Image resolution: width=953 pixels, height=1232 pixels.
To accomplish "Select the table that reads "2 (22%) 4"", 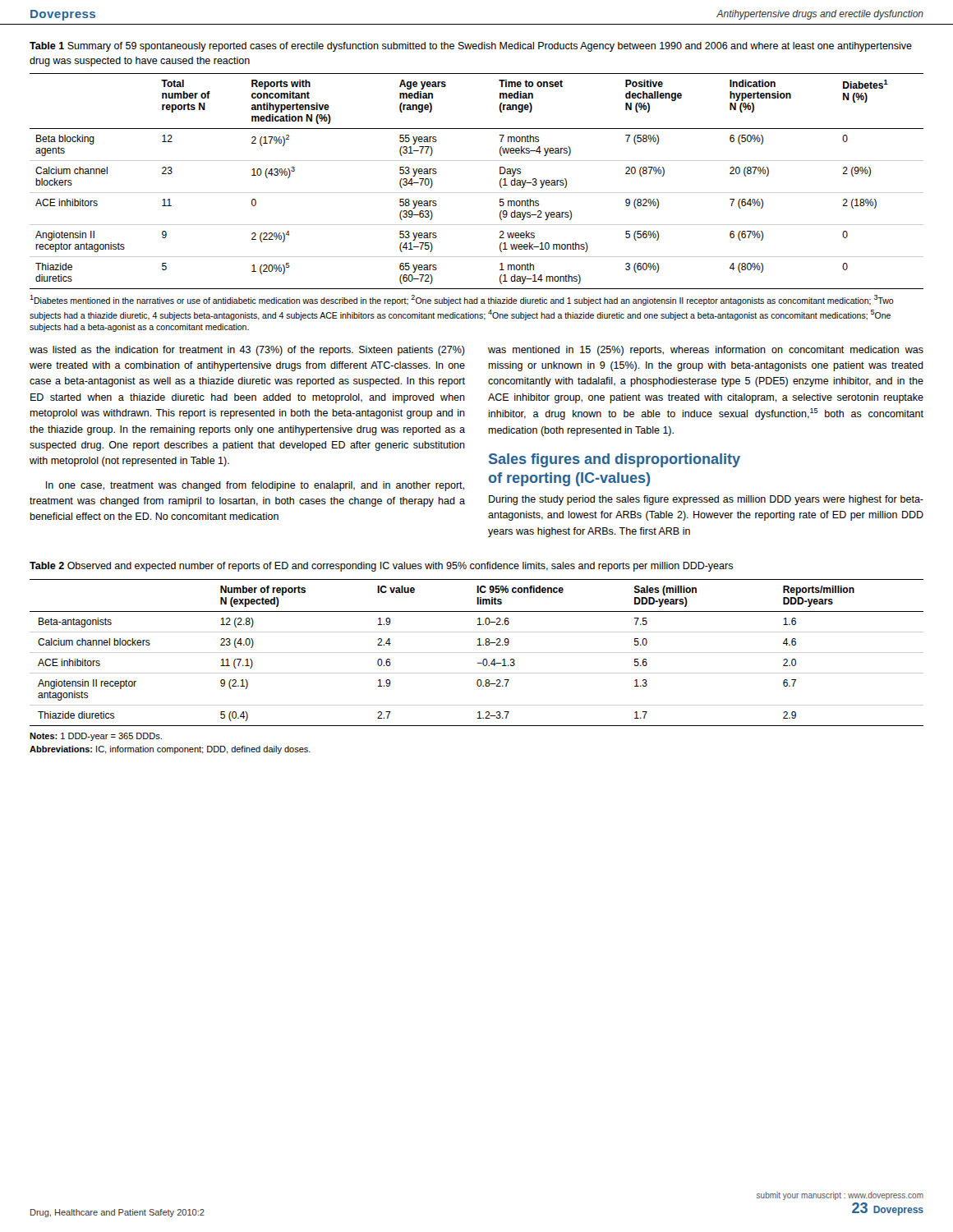I will click(476, 181).
